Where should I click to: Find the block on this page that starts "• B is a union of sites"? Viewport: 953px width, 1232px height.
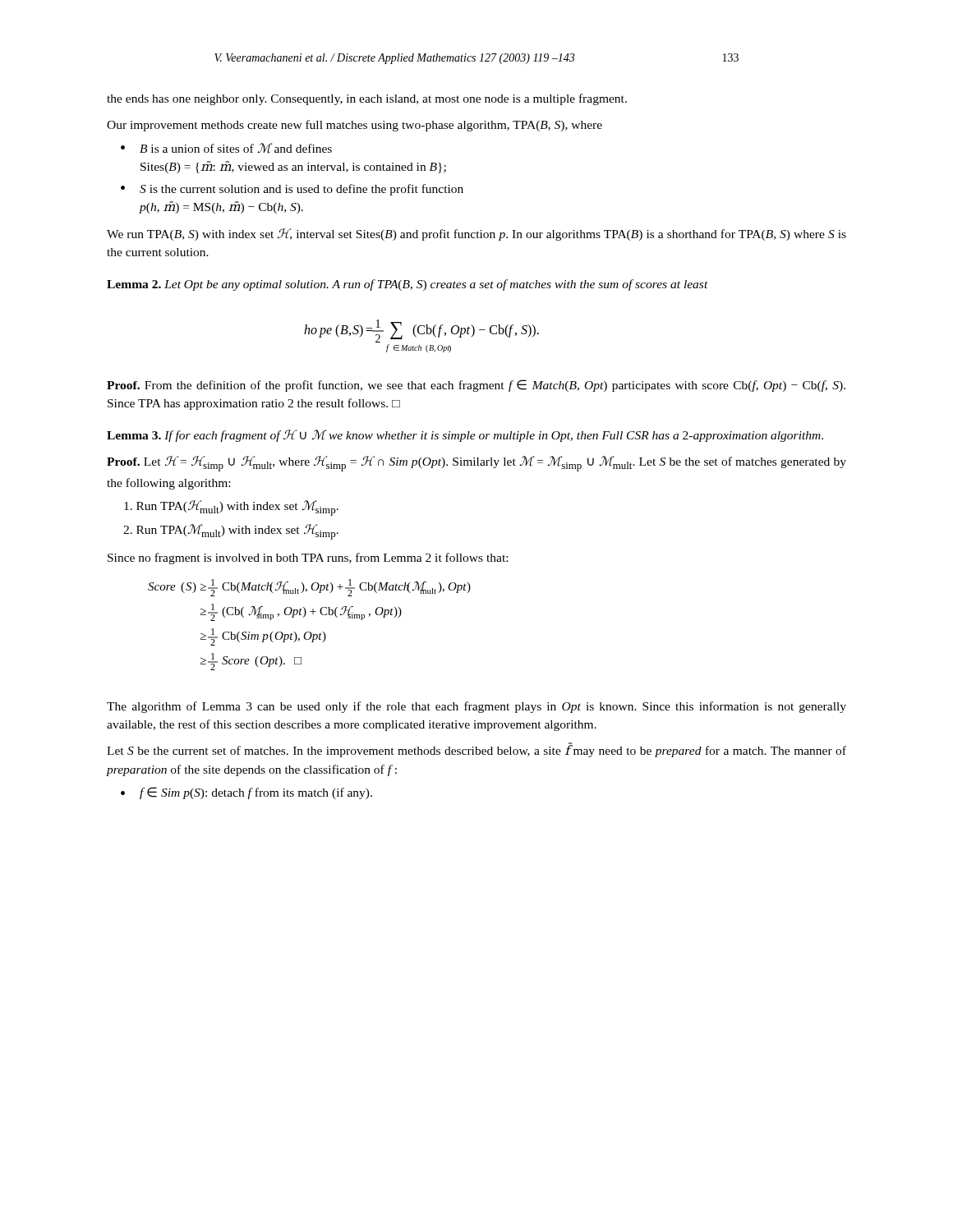(x=283, y=158)
